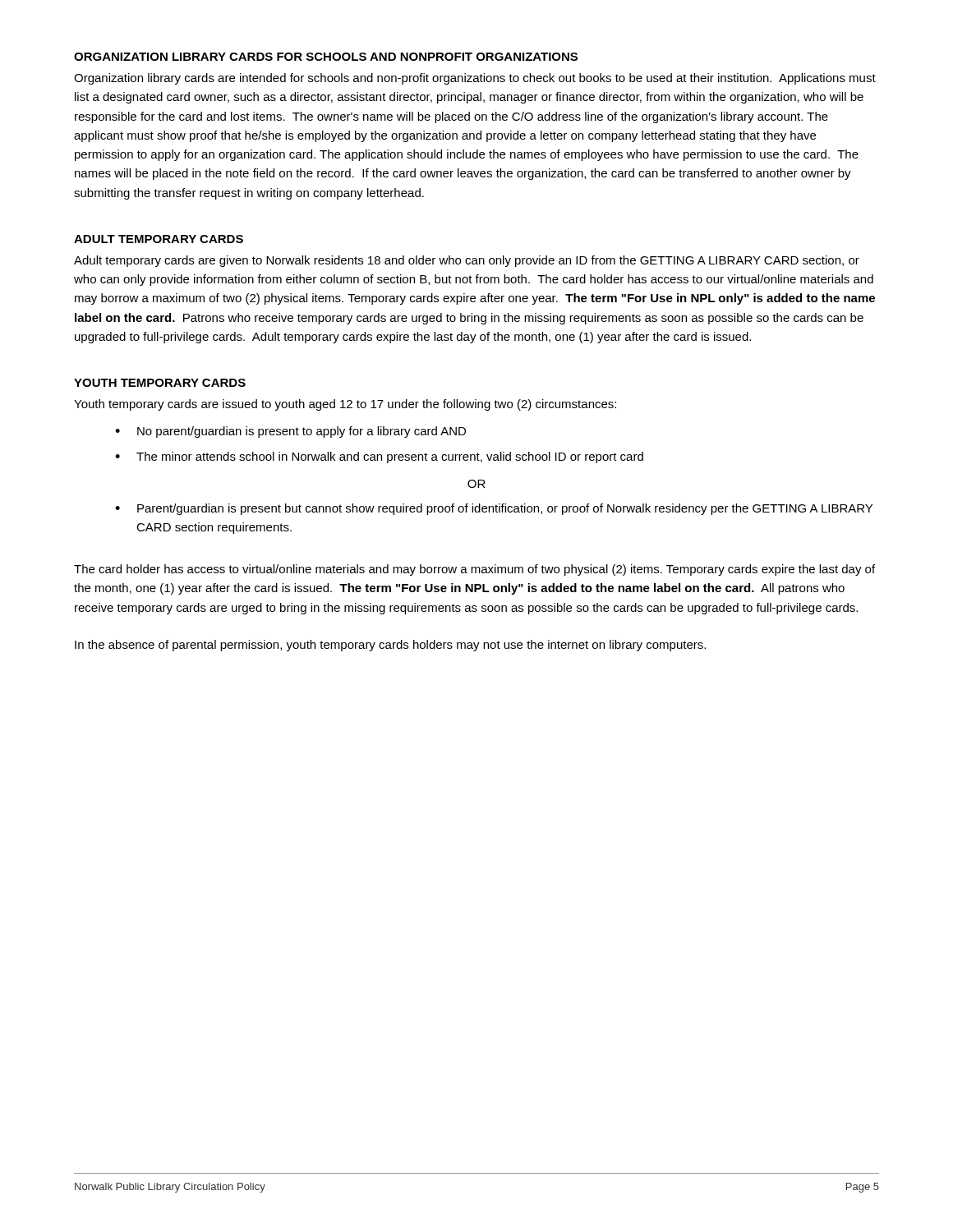The image size is (953, 1232).
Task: Find the list item containing "• The minor attends"
Action: coord(379,458)
